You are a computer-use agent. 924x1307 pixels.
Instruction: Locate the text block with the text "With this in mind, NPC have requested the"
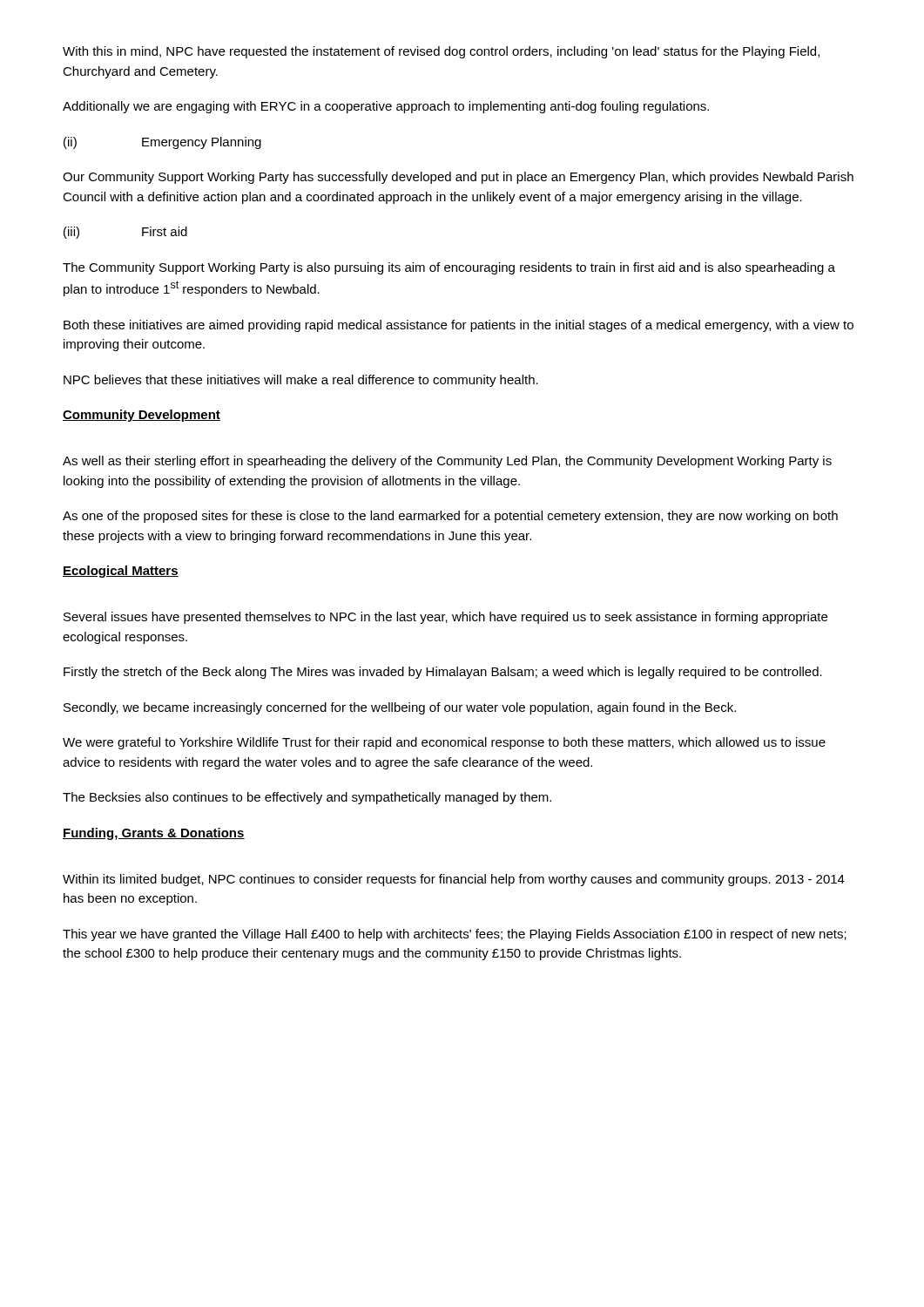[x=442, y=61]
